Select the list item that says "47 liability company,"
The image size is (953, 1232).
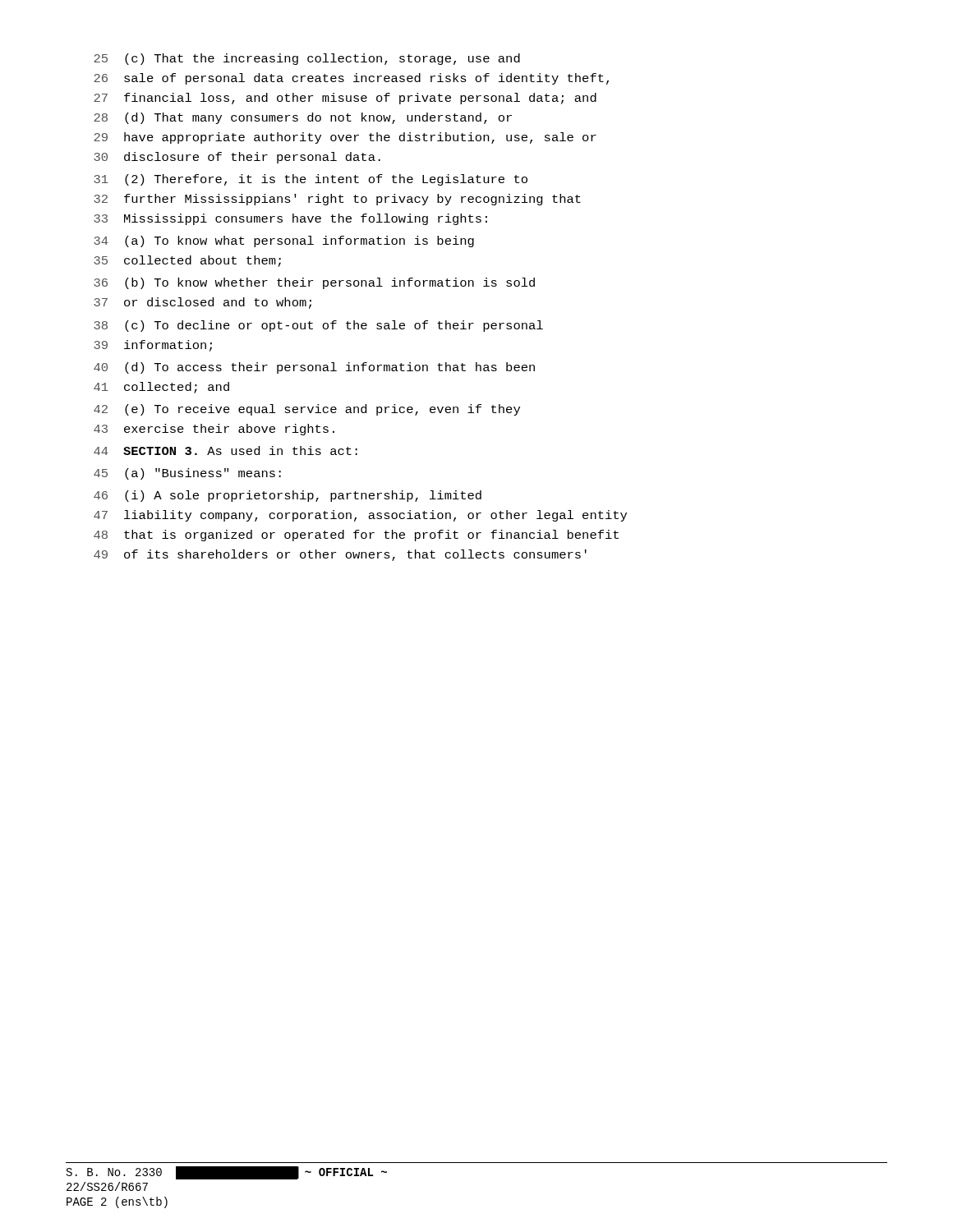pyautogui.click(x=476, y=516)
